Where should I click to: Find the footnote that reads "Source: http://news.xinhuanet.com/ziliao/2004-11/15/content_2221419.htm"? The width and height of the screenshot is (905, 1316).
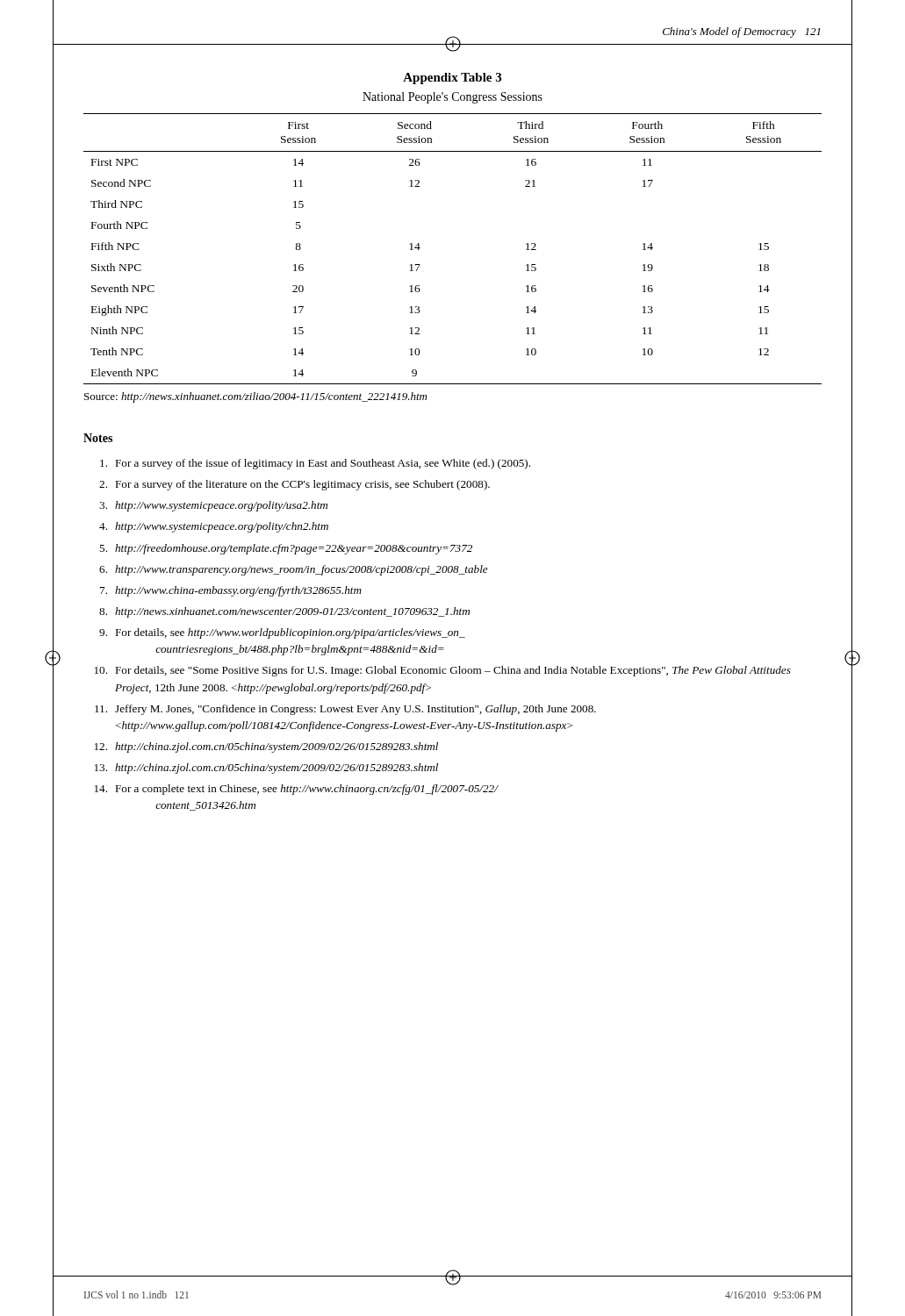tap(255, 396)
